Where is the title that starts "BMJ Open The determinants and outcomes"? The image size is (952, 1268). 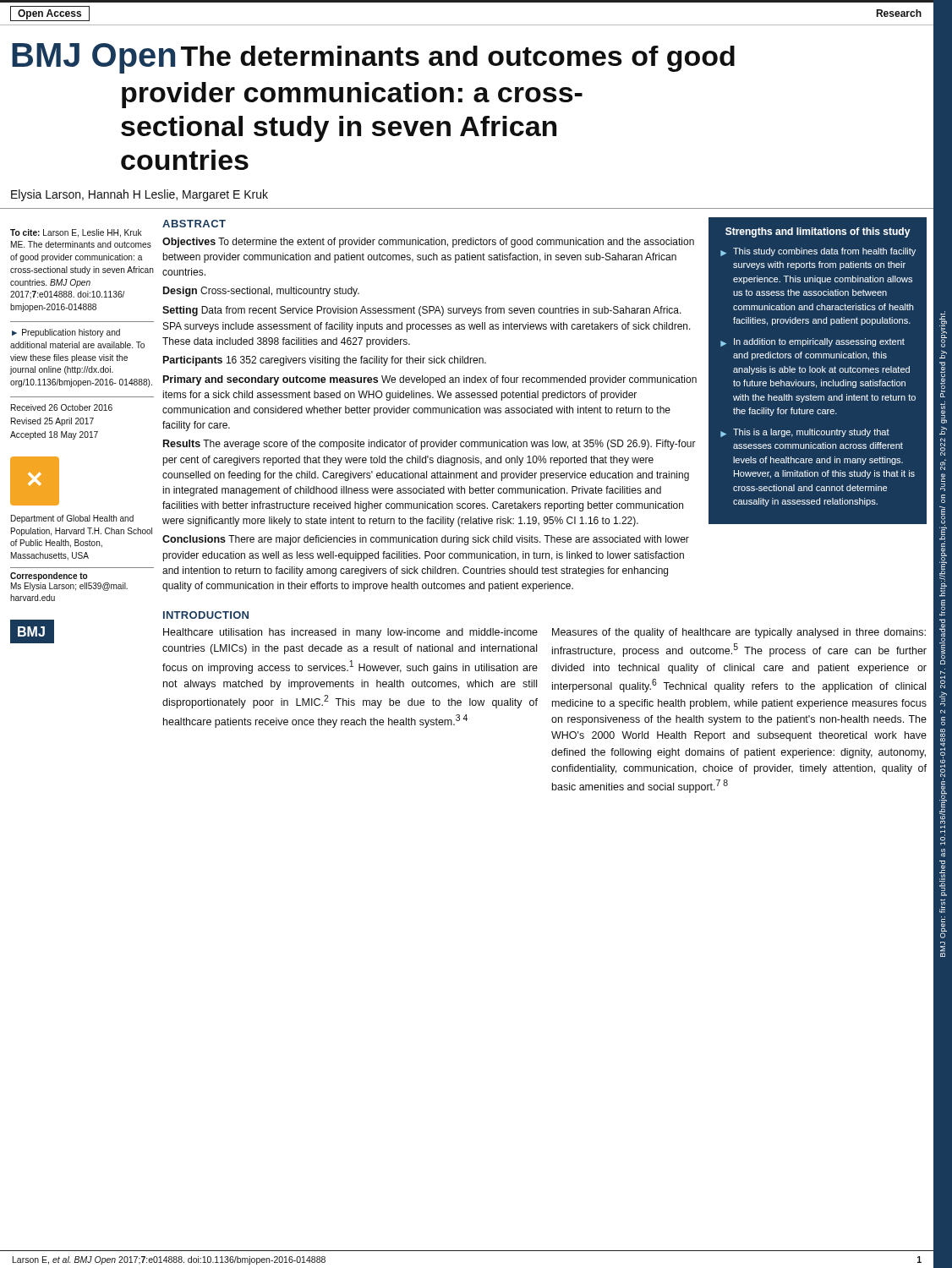click(x=373, y=106)
